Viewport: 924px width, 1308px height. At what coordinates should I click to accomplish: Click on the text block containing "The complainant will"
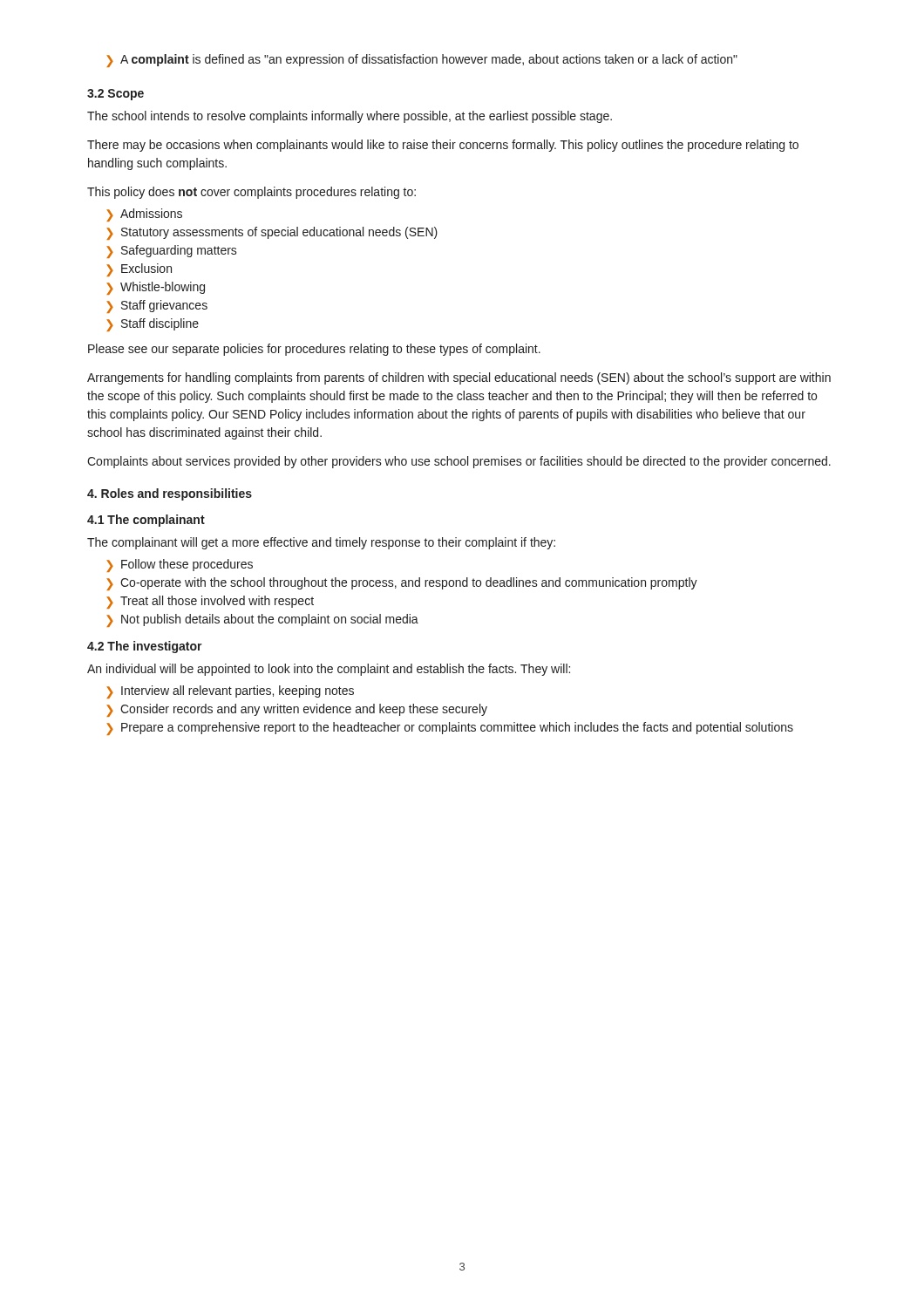pyautogui.click(x=462, y=543)
